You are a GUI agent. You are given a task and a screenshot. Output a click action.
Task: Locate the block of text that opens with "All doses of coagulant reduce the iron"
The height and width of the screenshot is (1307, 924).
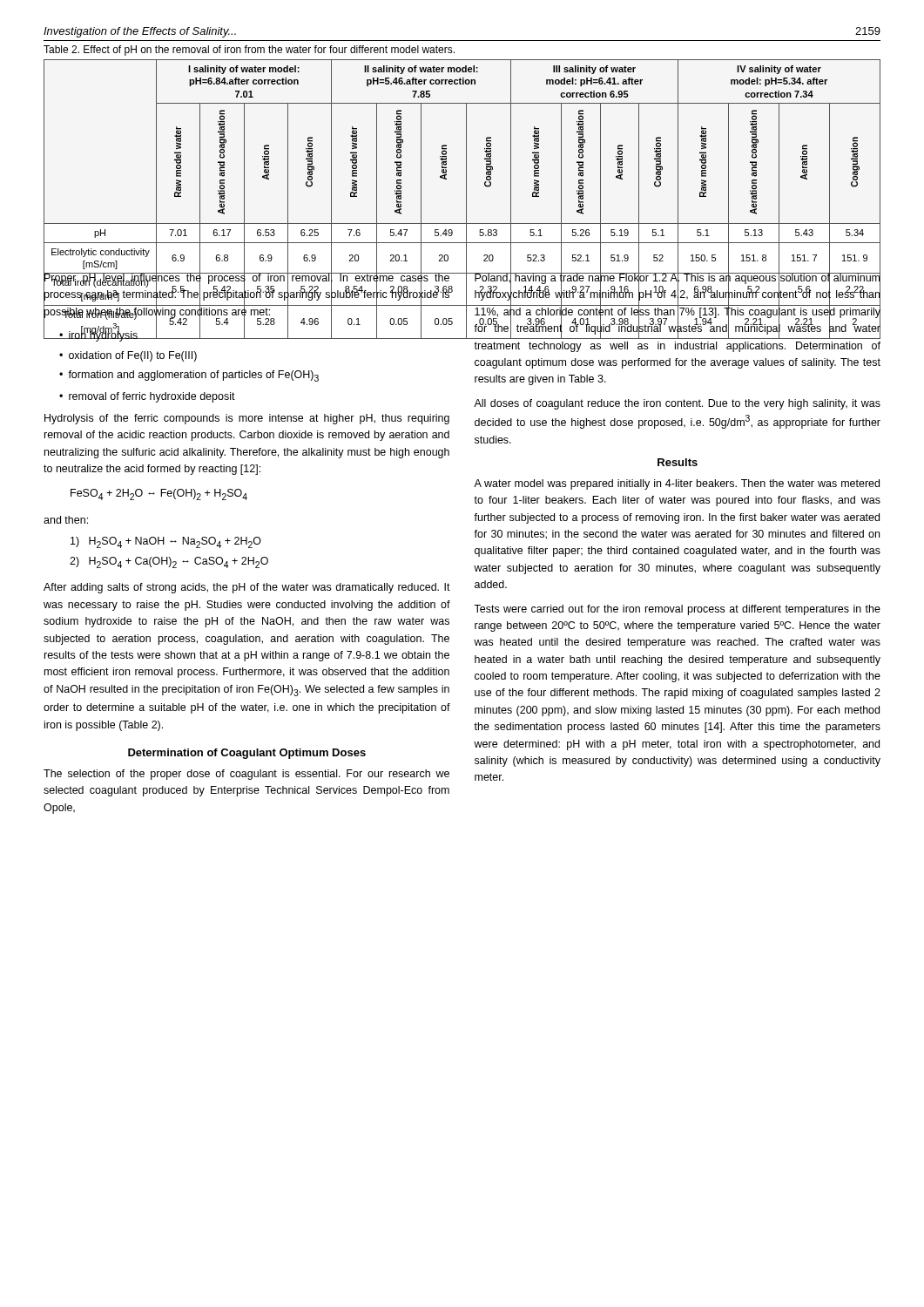(x=677, y=421)
